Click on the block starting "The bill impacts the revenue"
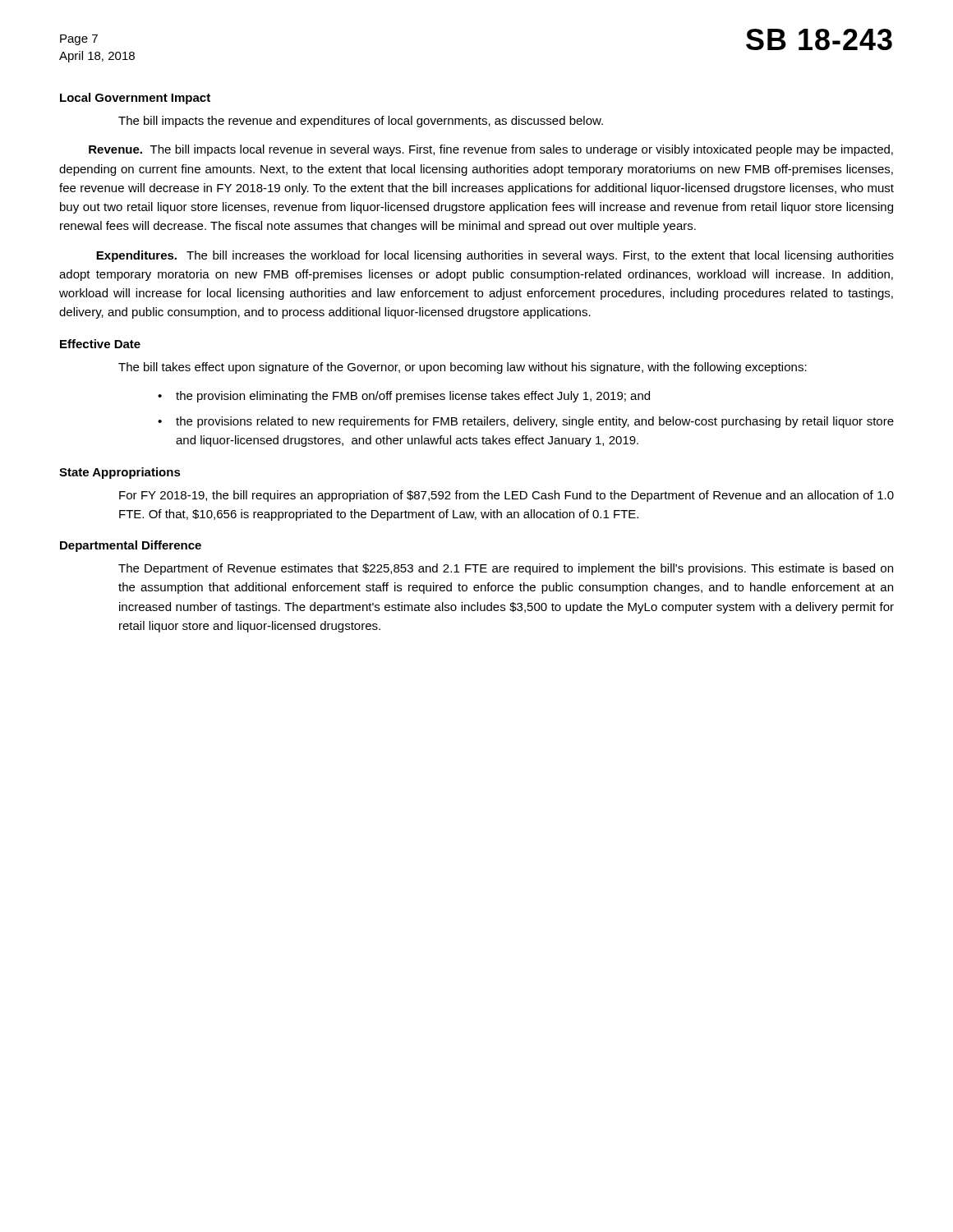This screenshot has height=1232, width=953. 361,120
